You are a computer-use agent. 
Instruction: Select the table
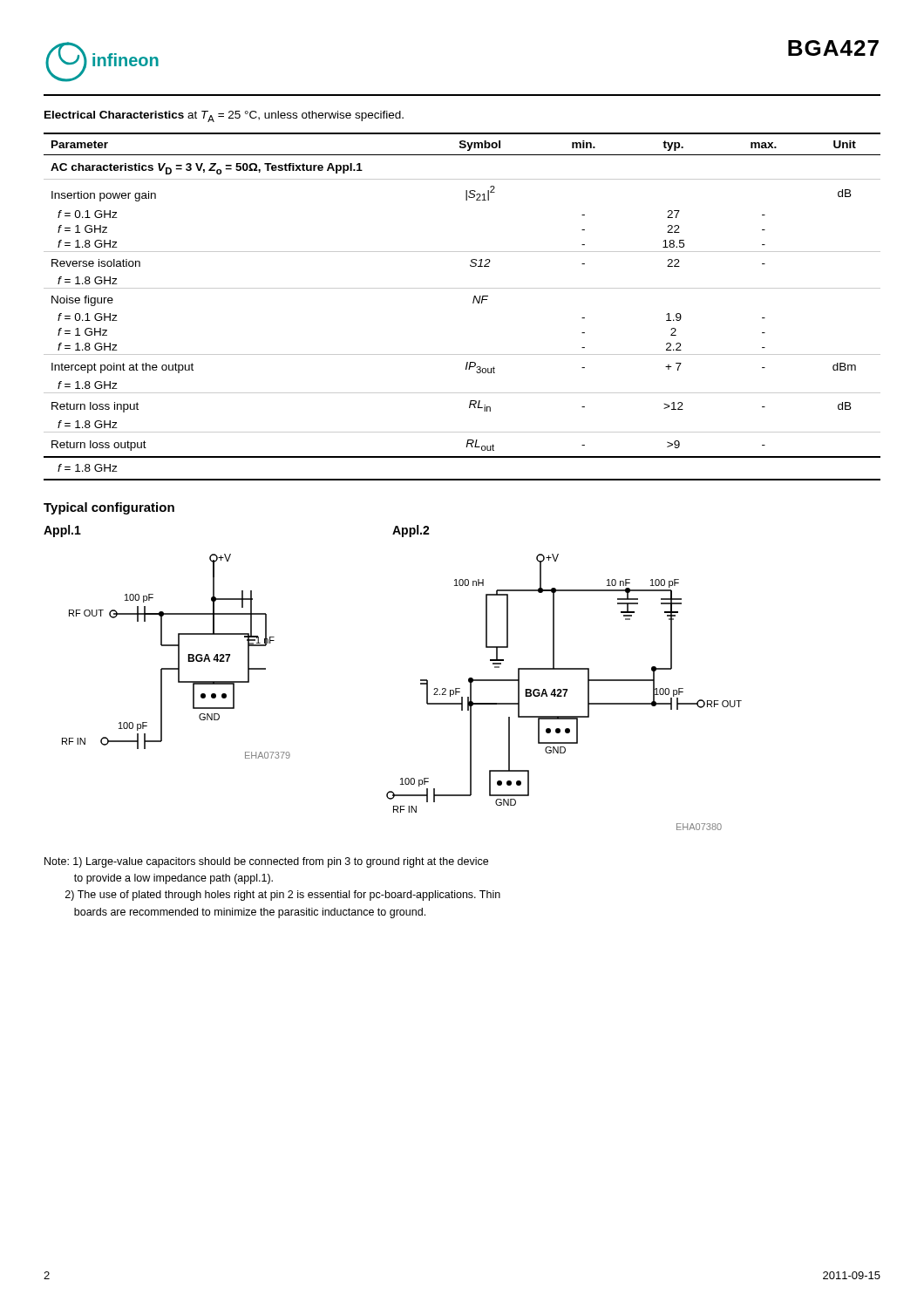pyautogui.click(x=462, y=306)
